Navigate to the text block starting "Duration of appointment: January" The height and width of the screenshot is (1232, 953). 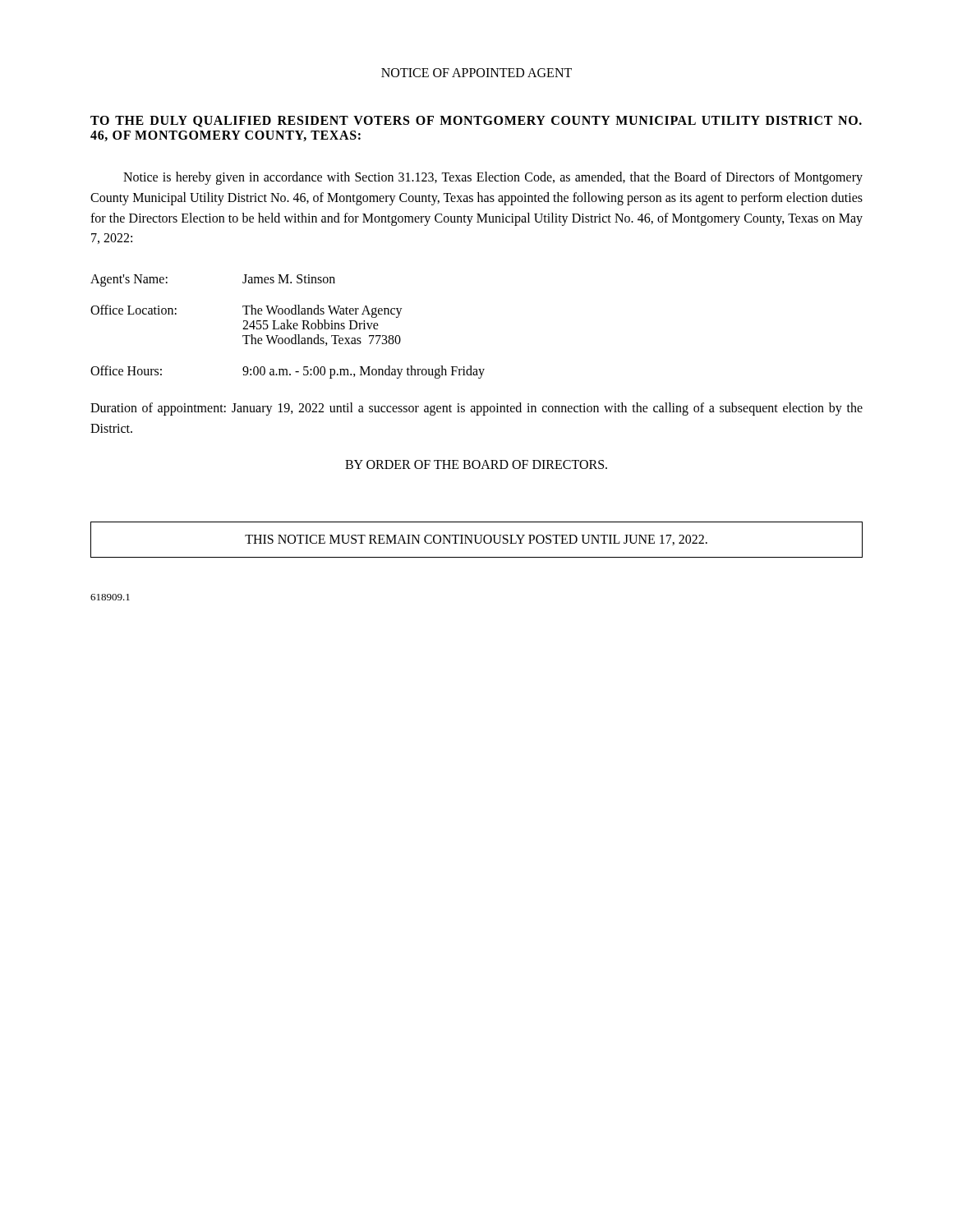(476, 418)
